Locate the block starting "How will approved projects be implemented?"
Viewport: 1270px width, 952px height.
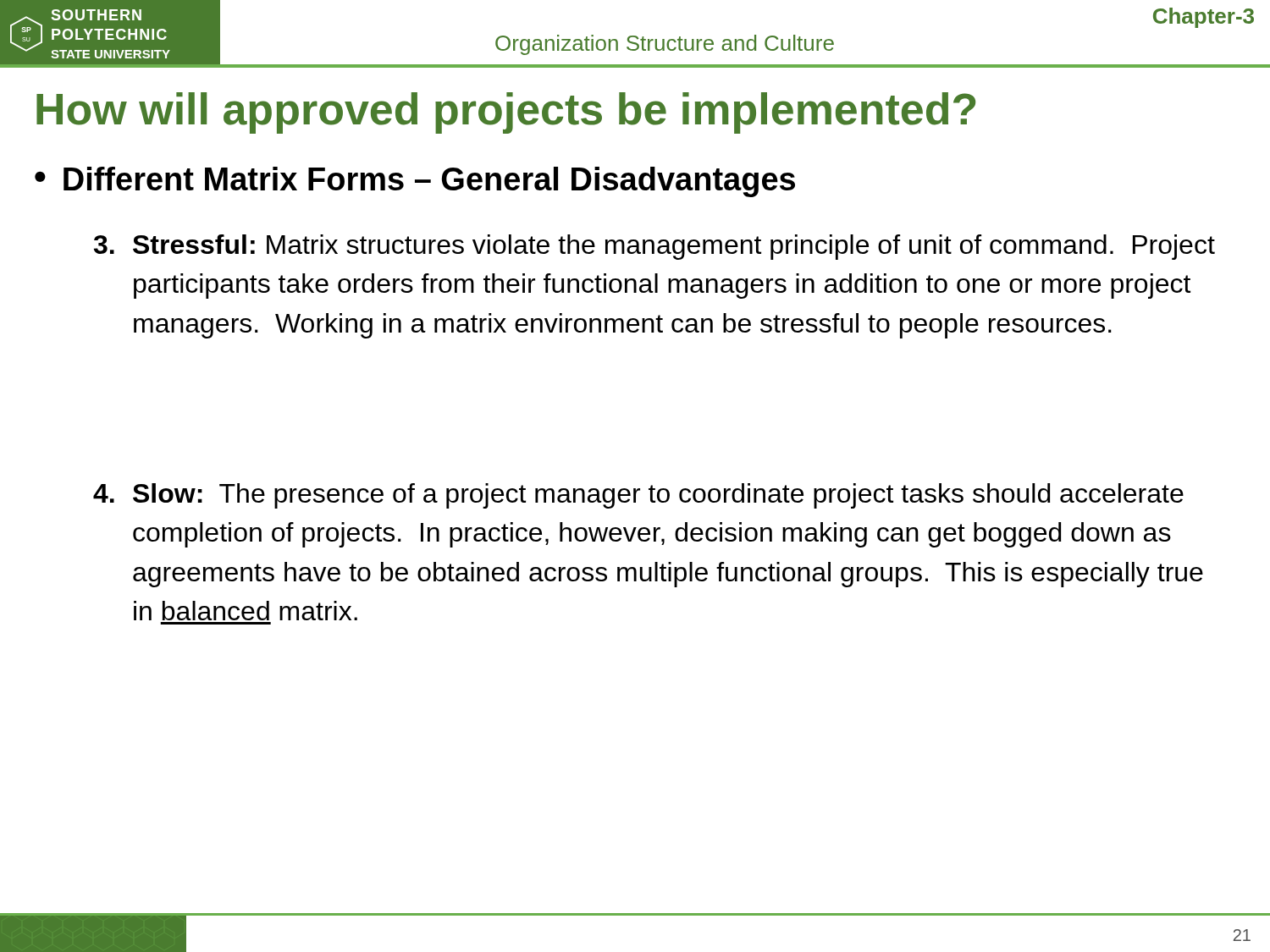pyautogui.click(x=506, y=109)
